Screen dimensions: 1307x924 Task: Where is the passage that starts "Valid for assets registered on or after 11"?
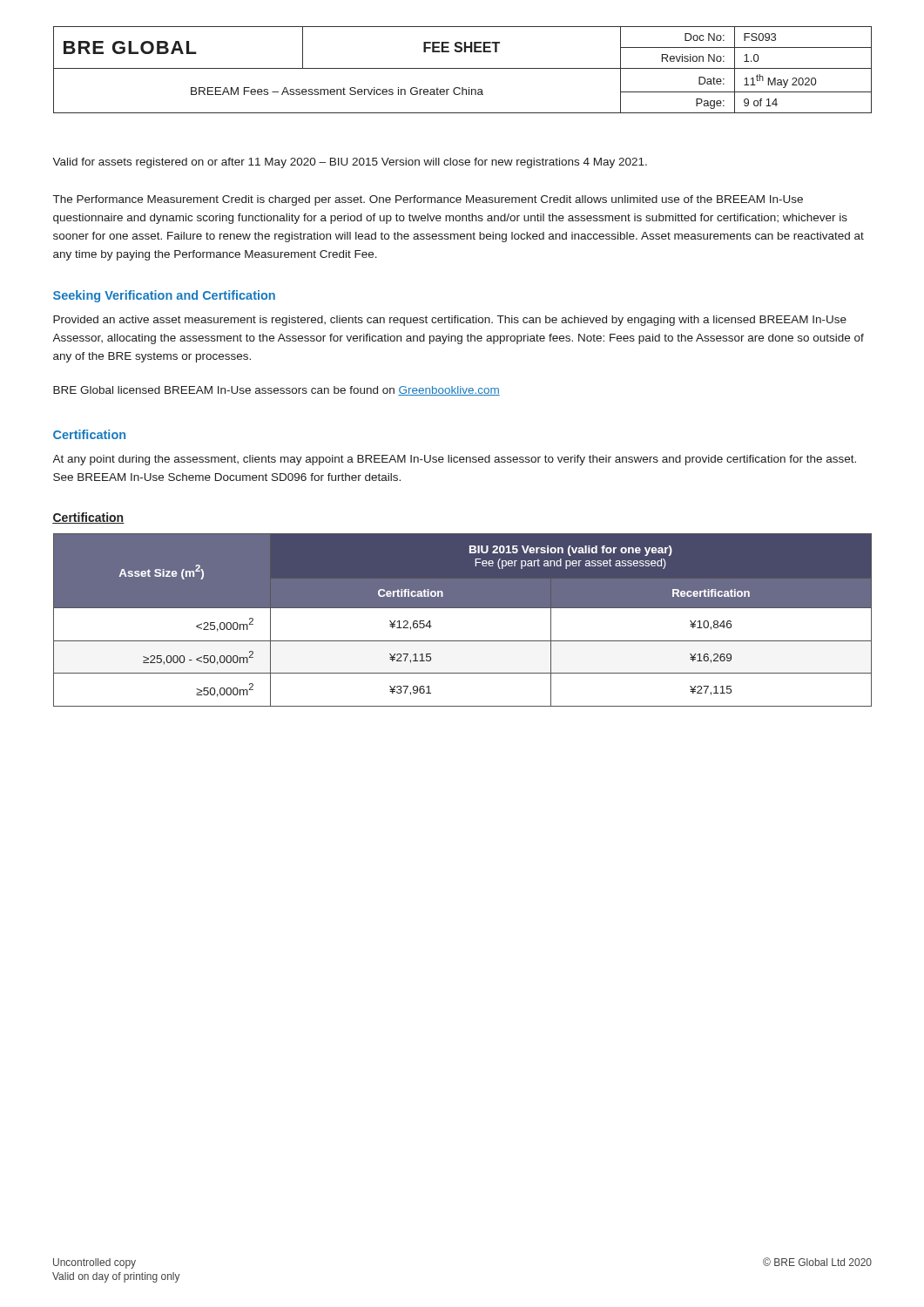pos(350,162)
